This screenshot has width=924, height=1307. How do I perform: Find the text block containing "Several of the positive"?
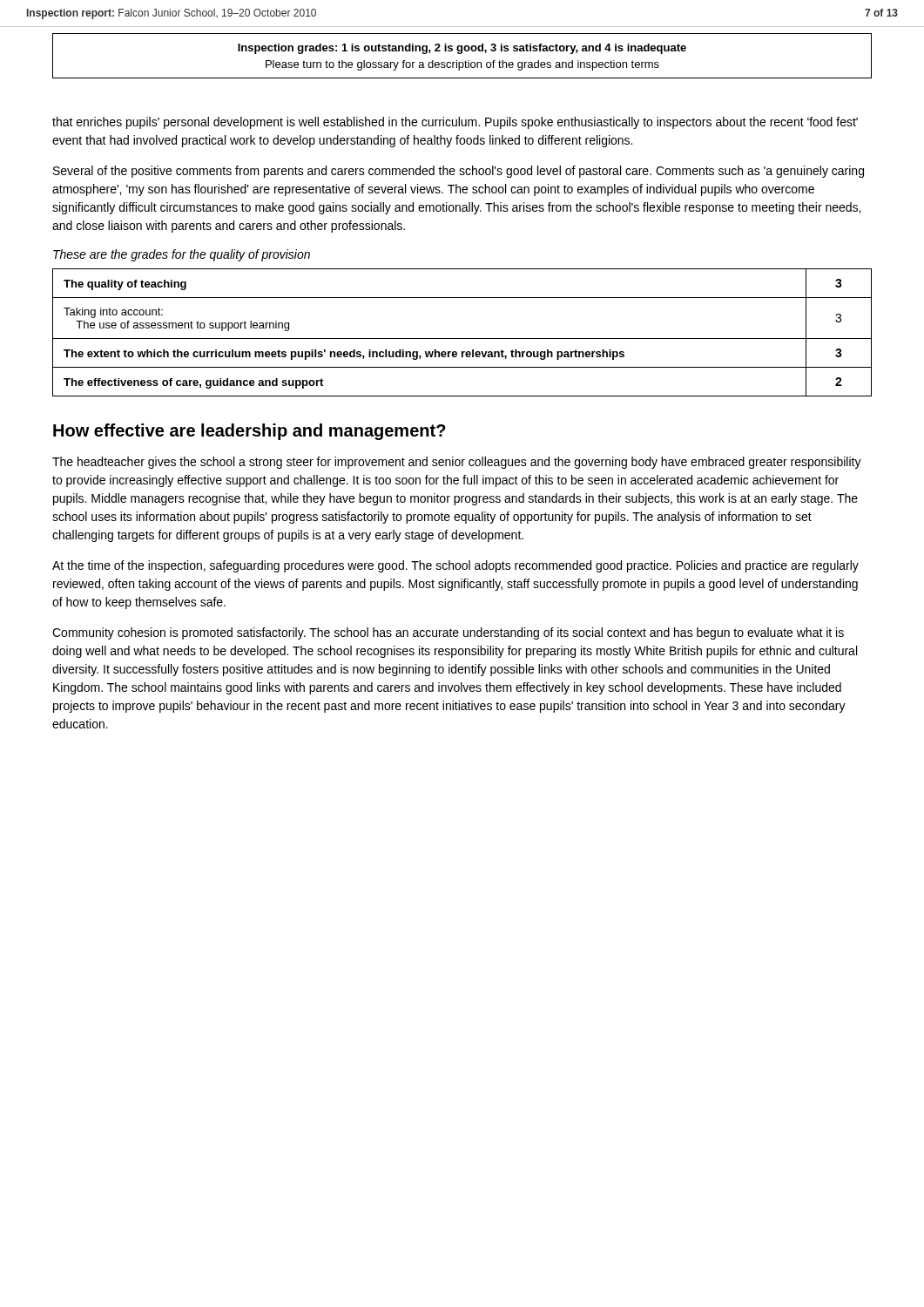(459, 198)
